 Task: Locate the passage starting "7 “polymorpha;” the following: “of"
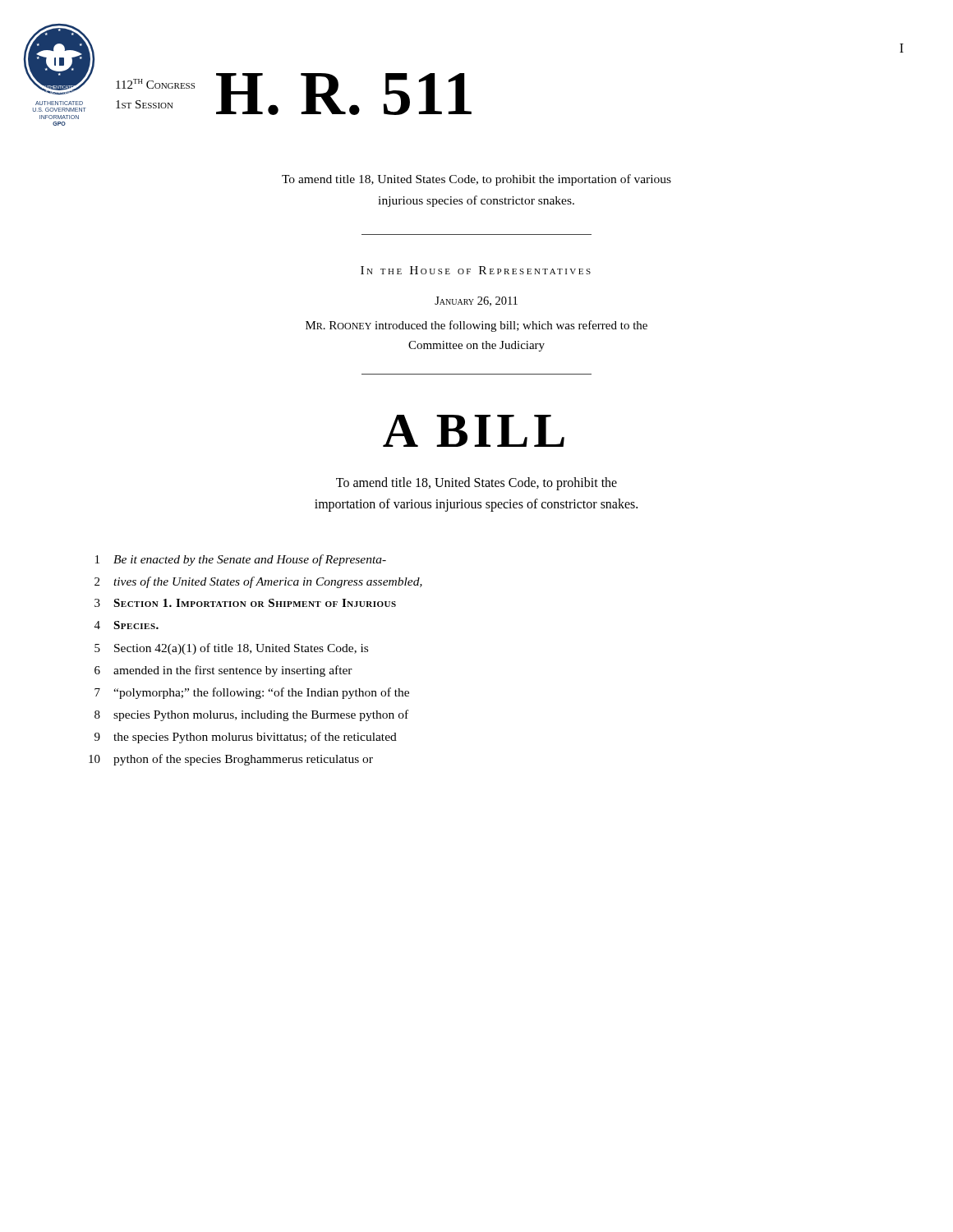point(252,693)
